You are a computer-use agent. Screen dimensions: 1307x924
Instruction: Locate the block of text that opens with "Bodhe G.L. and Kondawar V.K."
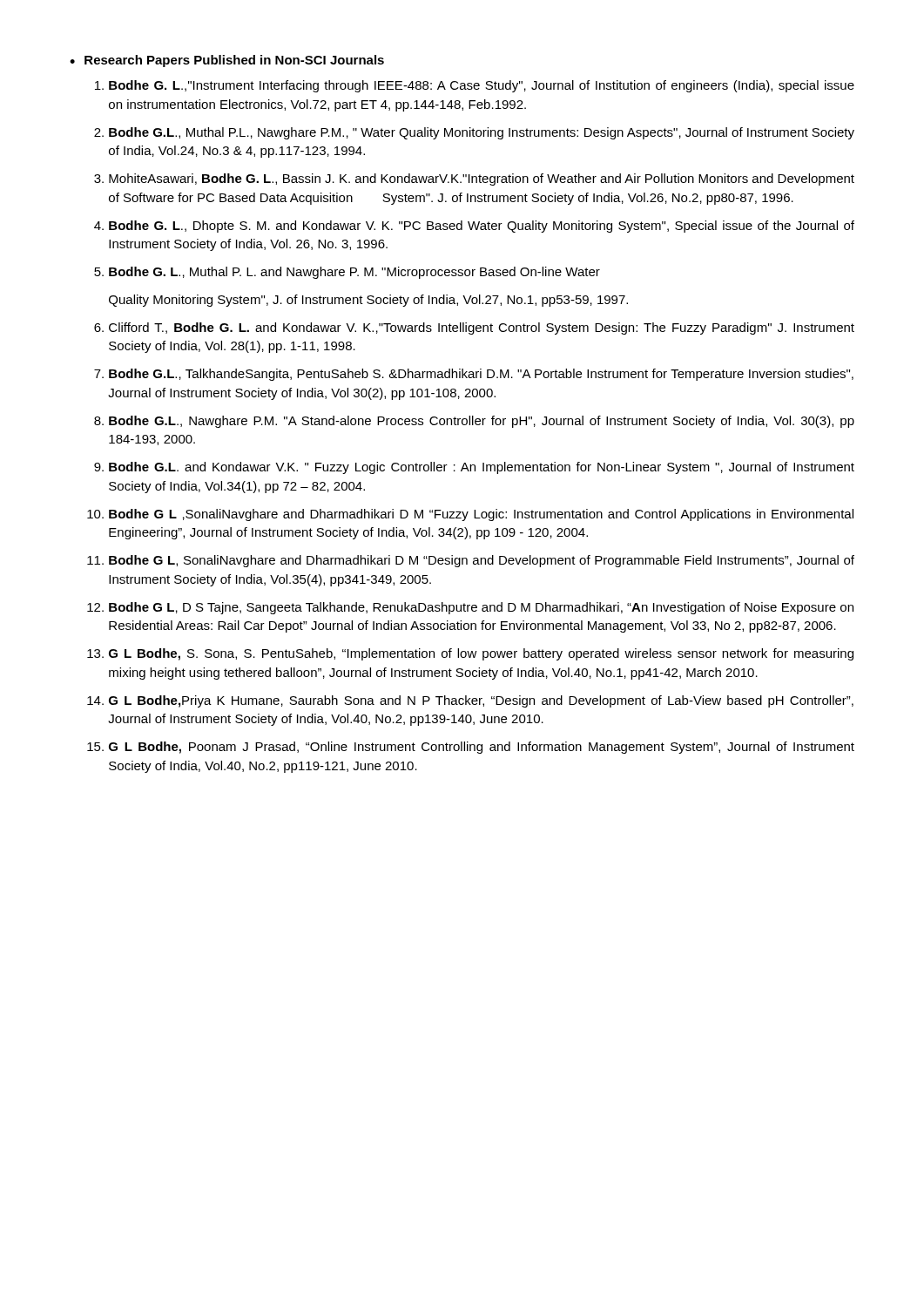[481, 476]
